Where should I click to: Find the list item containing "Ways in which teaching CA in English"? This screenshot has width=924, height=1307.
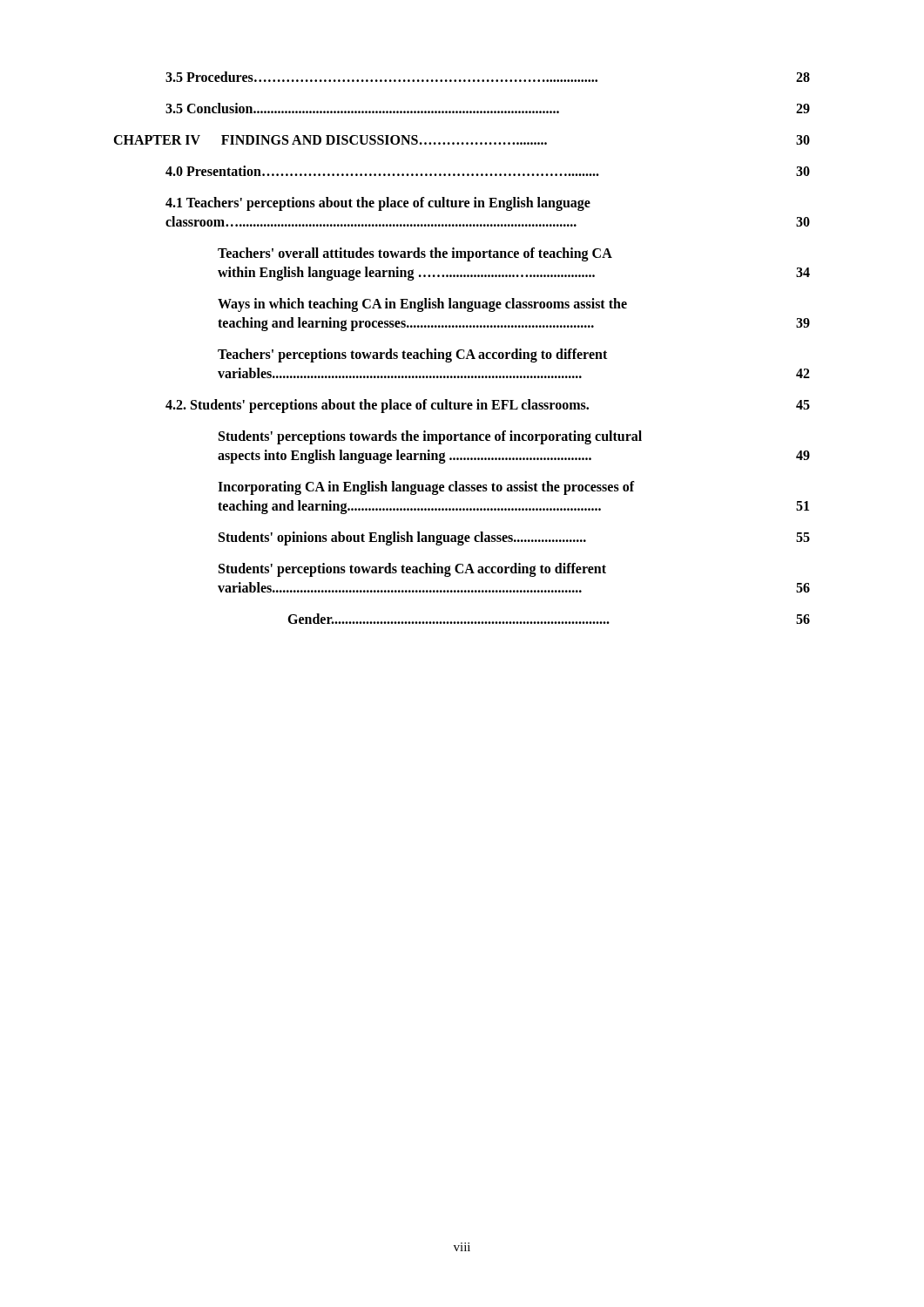click(x=514, y=314)
